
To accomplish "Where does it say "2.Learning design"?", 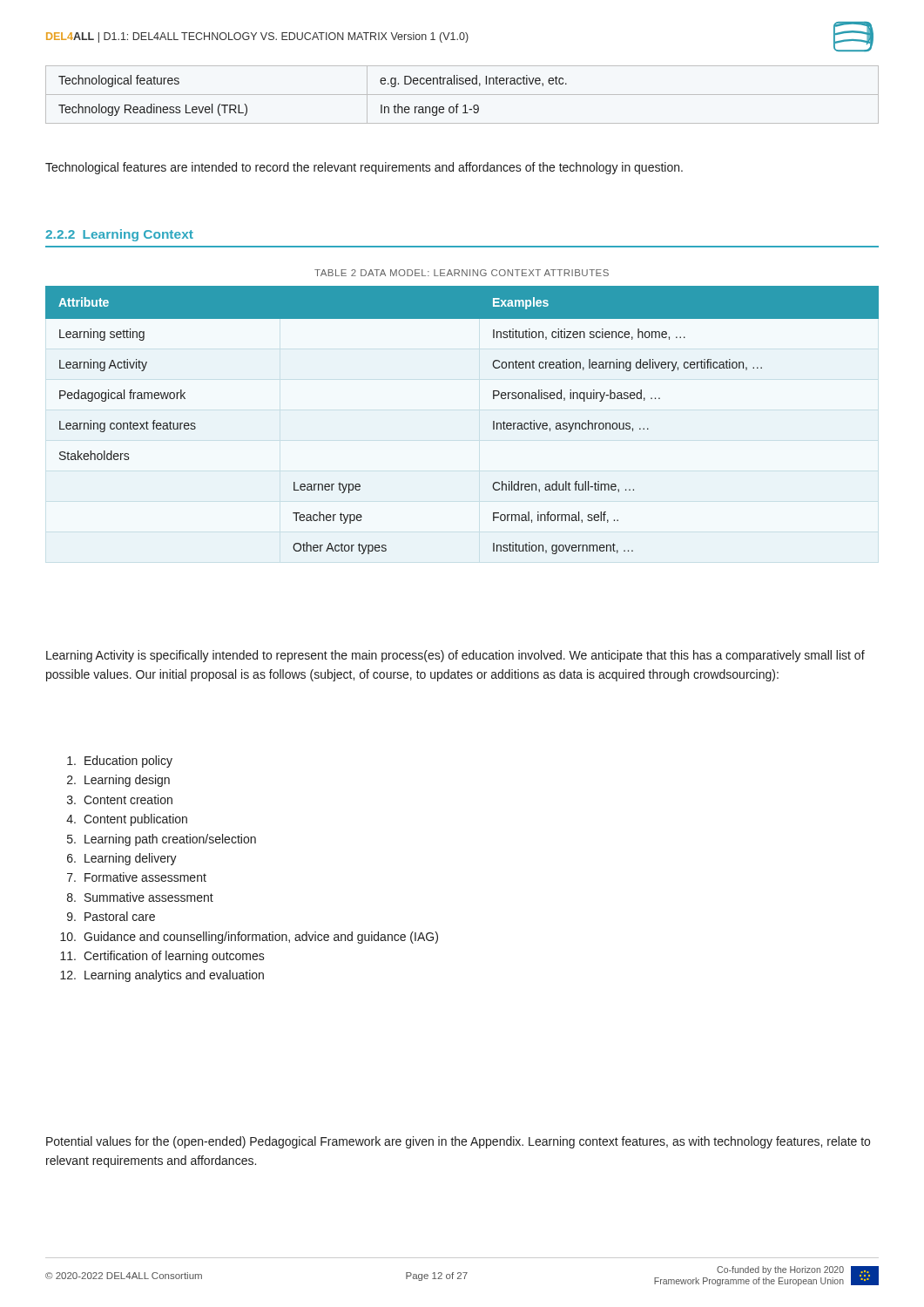I will pyautogui.click(x=108, y=780).
